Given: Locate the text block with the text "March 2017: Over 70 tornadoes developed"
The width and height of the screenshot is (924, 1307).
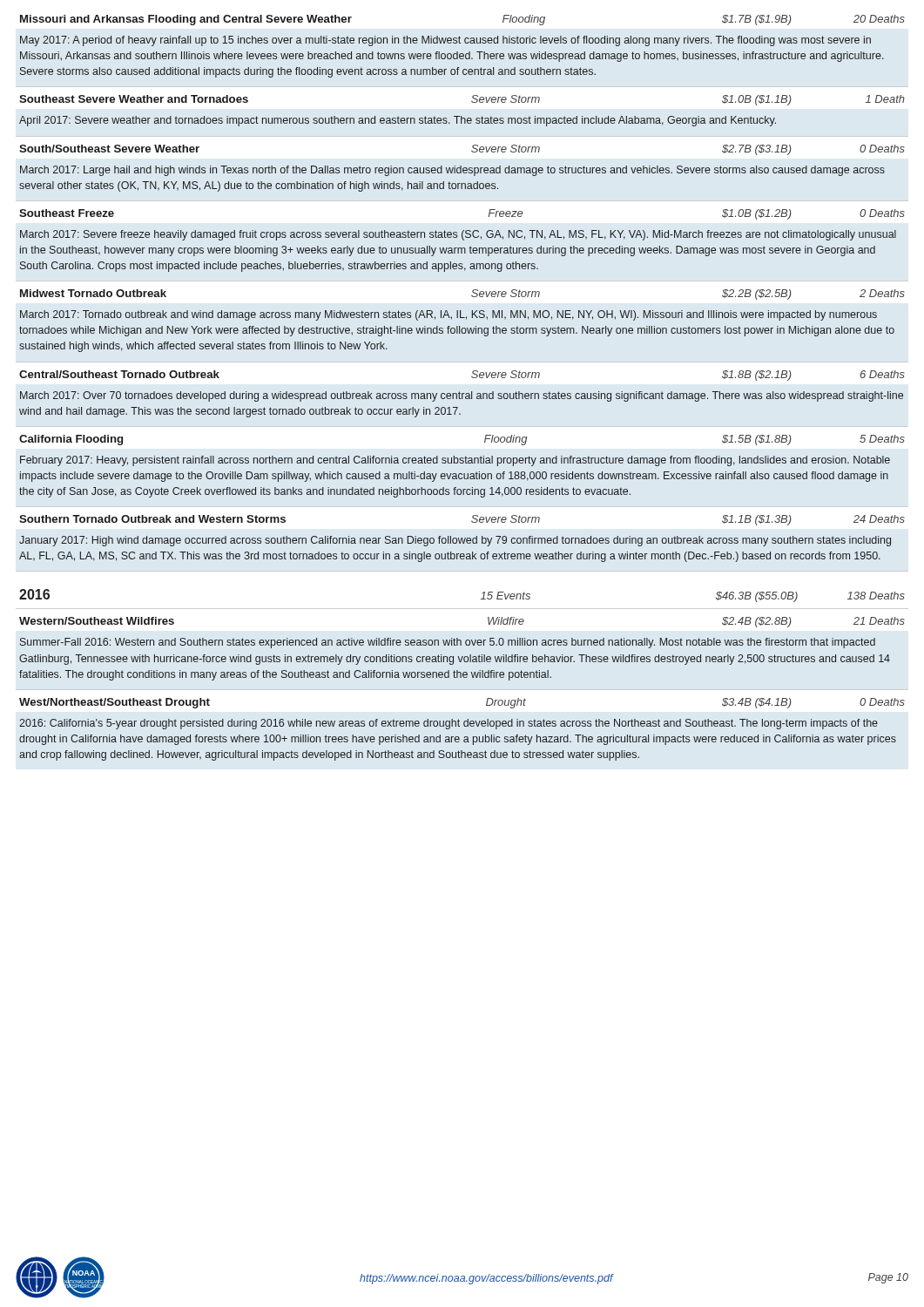Looking at the screenshot, I should pyautogui.click(x=461, y=403).
